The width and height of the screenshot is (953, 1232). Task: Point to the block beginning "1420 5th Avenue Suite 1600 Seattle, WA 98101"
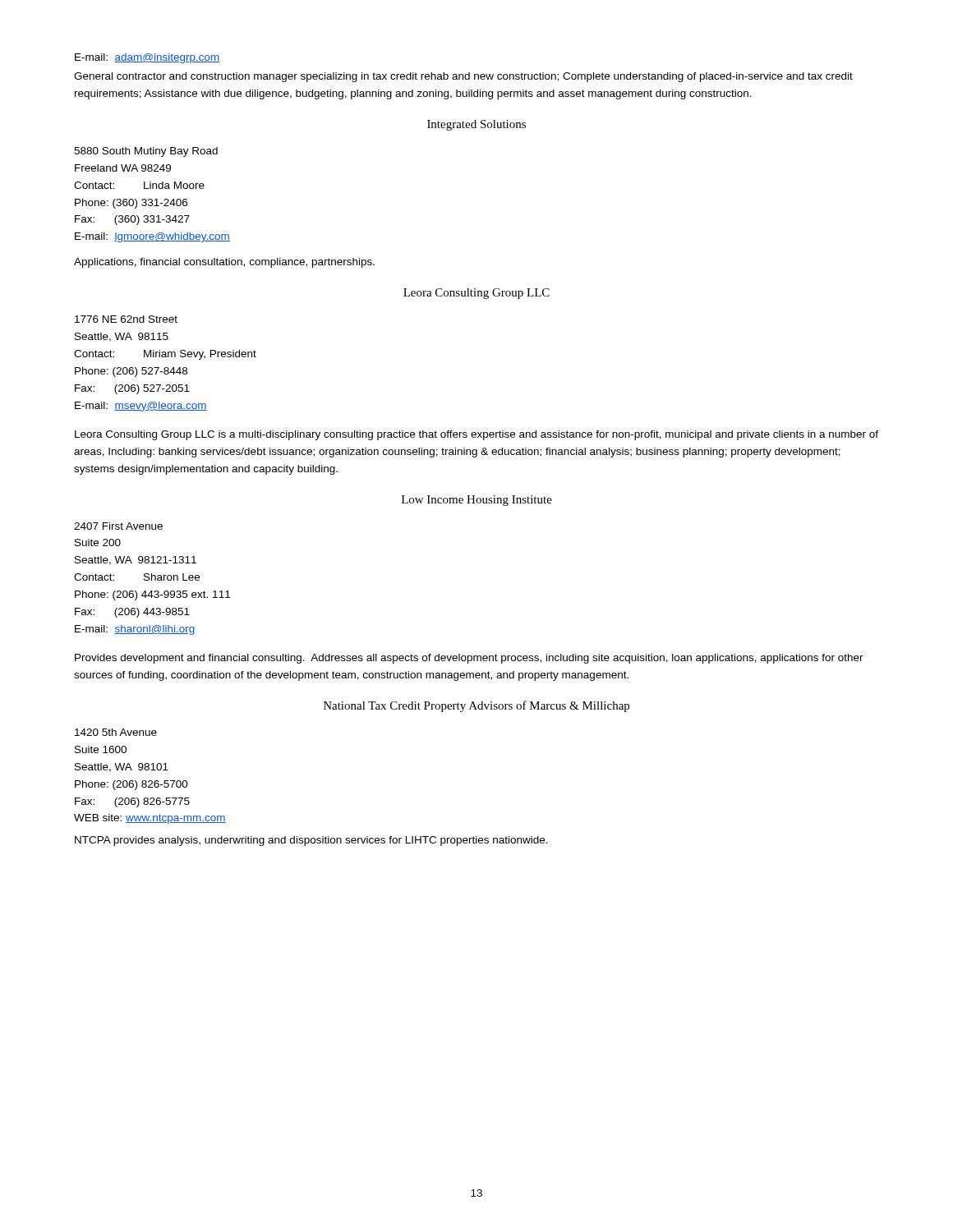(x=116, y=732)
